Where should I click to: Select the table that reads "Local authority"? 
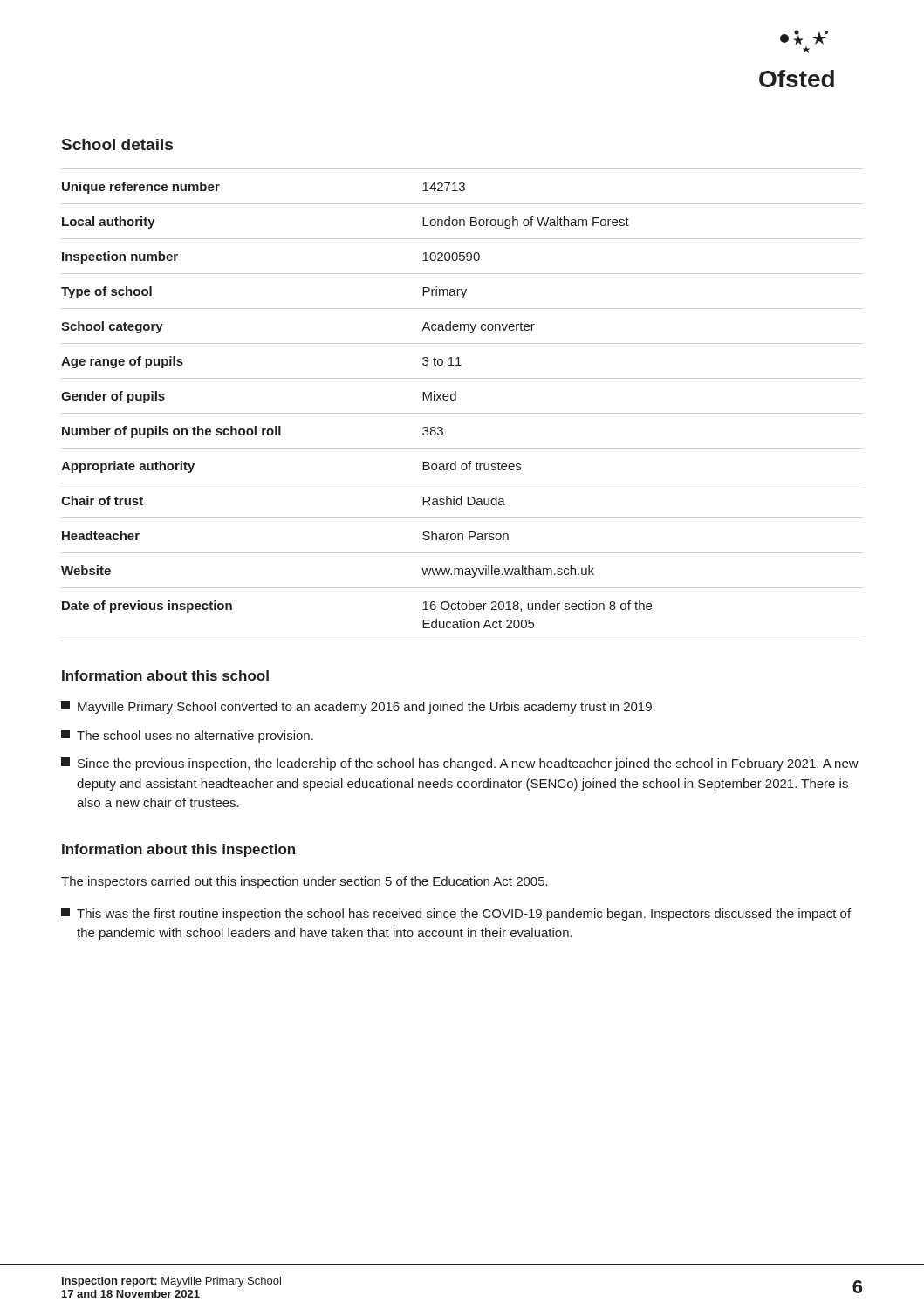[x=462, y=405]
